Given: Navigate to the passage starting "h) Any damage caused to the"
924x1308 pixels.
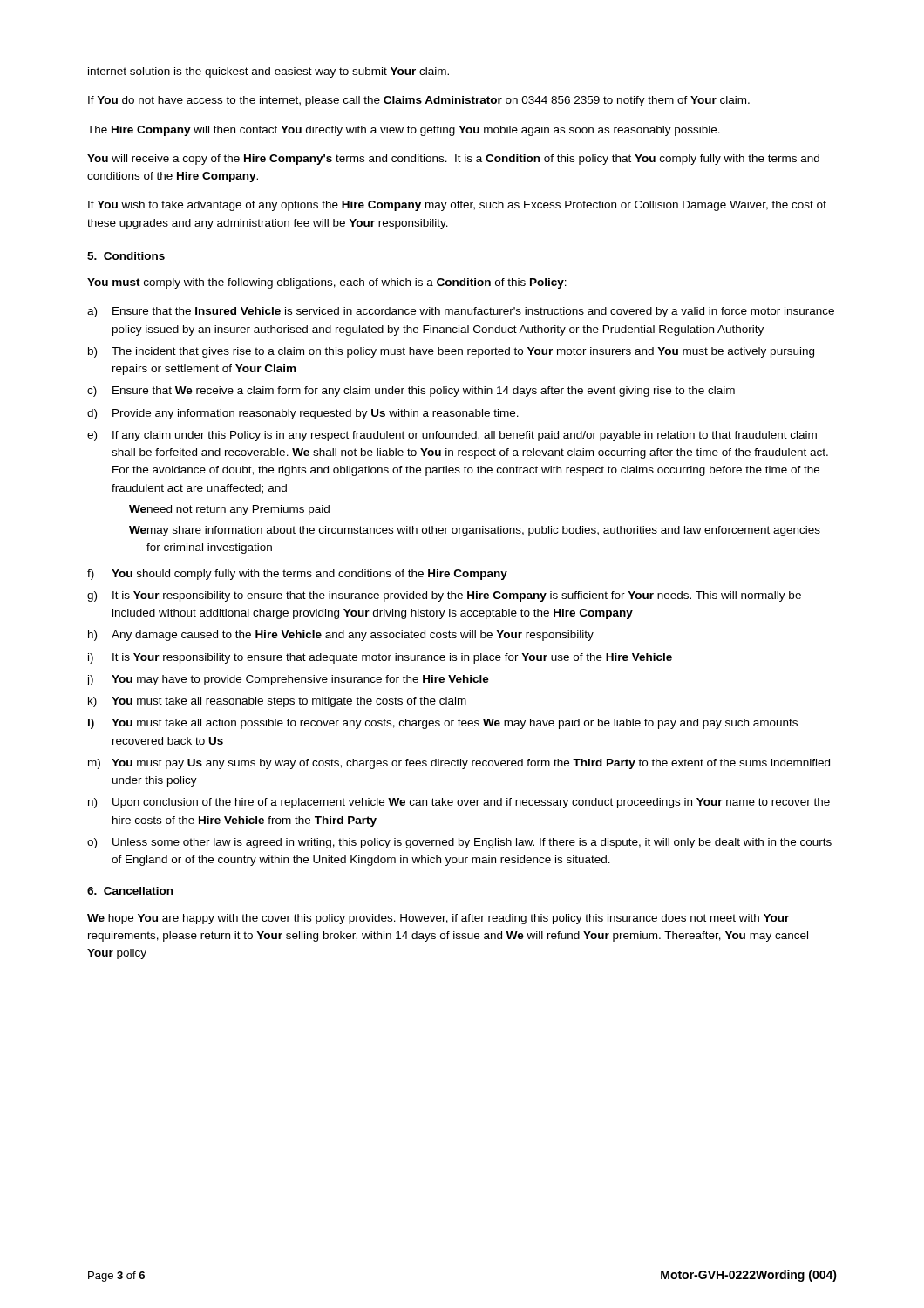Looking at the screenshot, I should 462,635.
